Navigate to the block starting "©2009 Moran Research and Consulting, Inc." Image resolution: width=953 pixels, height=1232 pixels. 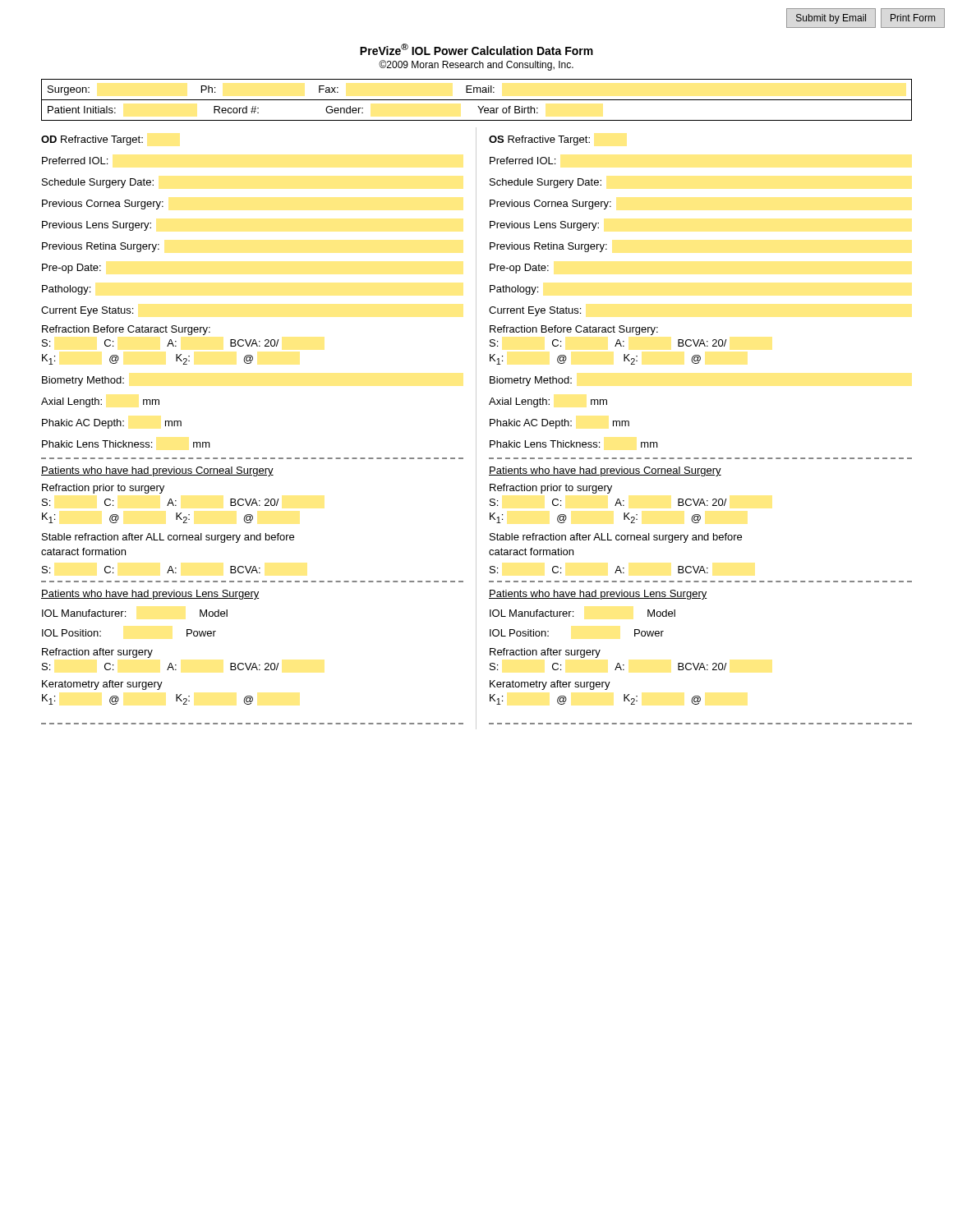476,65
